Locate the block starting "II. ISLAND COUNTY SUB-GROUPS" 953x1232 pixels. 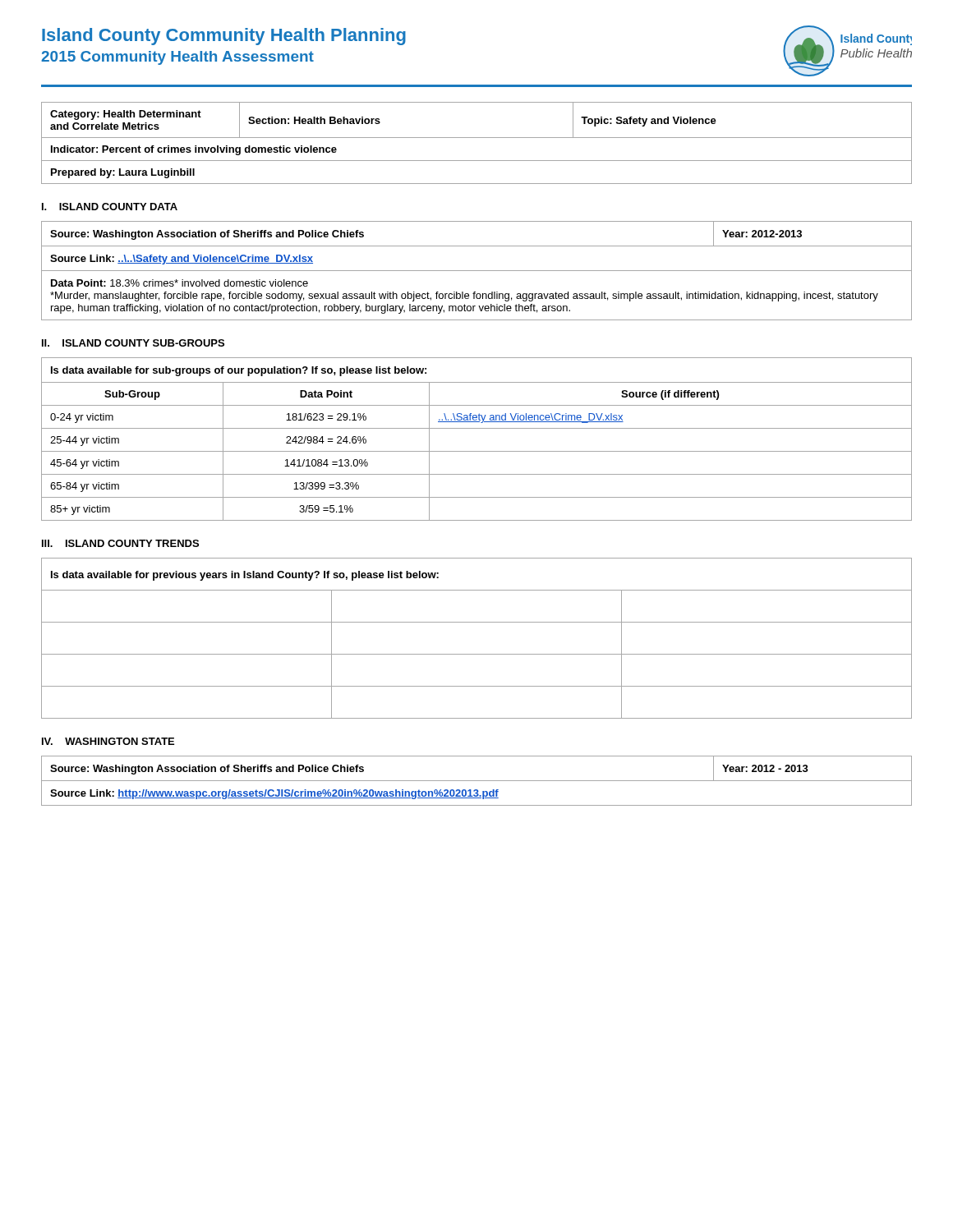(133, 343)
